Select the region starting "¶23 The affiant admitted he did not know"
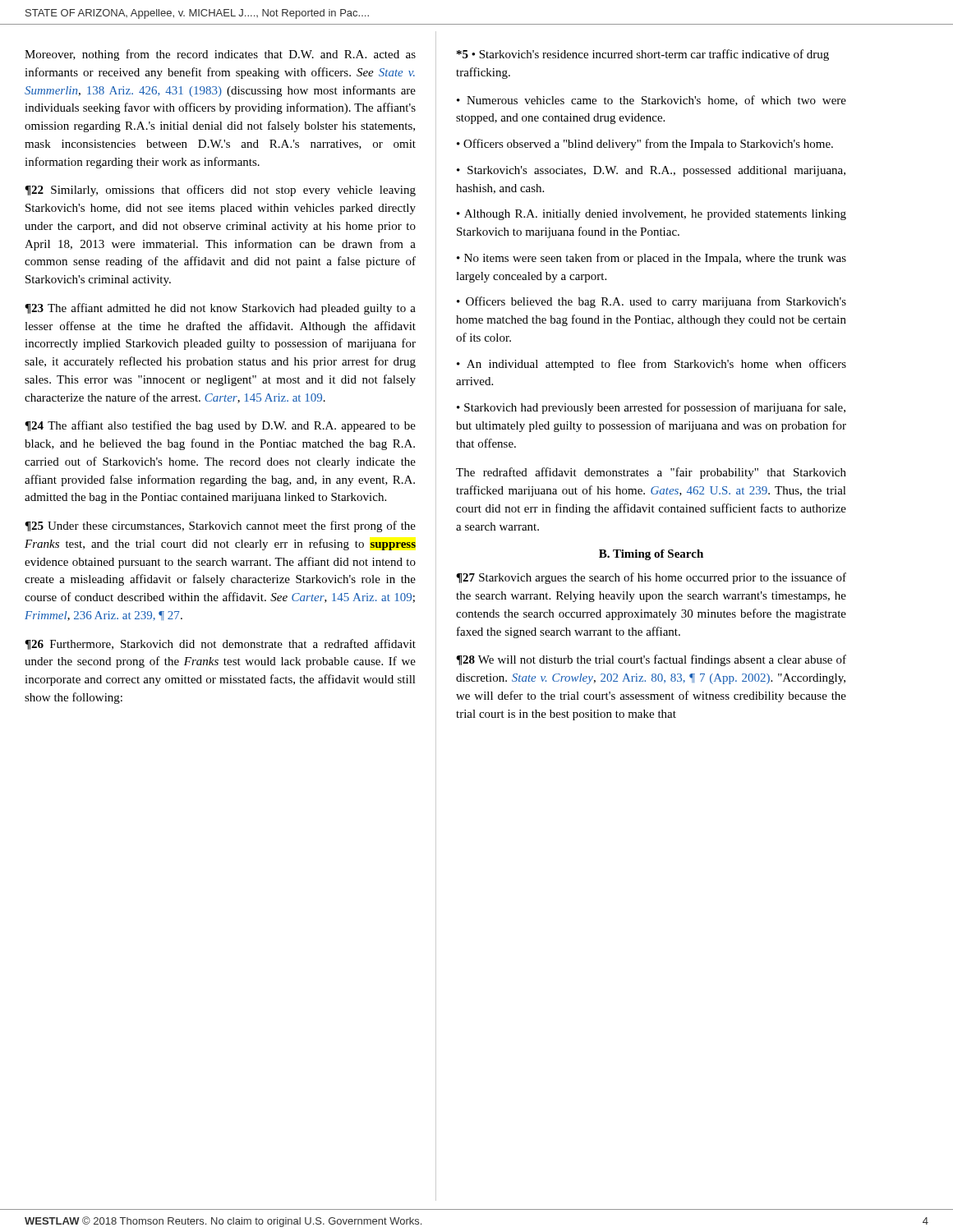 (220, 352)
